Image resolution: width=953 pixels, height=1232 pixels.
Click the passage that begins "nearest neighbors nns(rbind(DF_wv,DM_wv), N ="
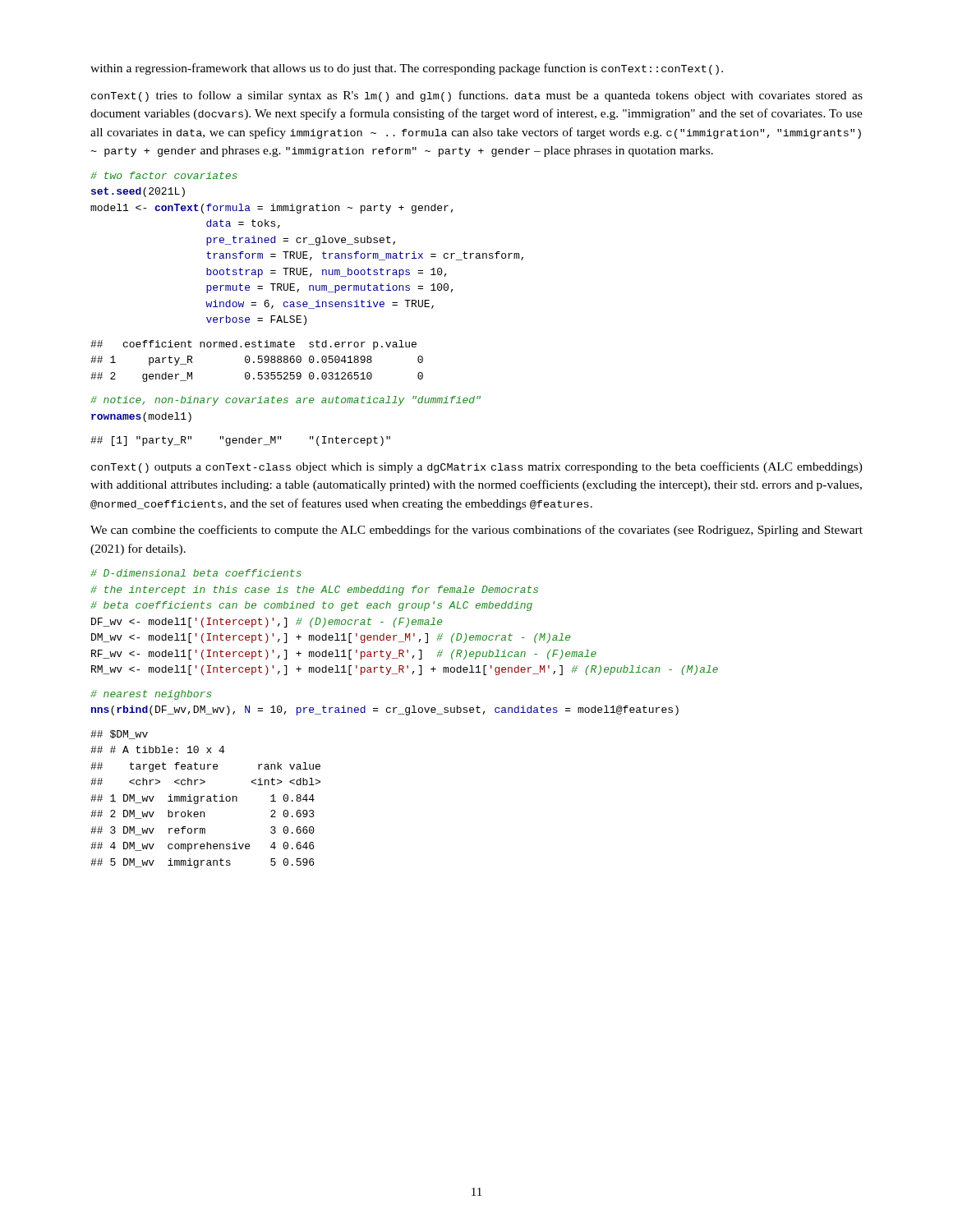click(385, 702)
